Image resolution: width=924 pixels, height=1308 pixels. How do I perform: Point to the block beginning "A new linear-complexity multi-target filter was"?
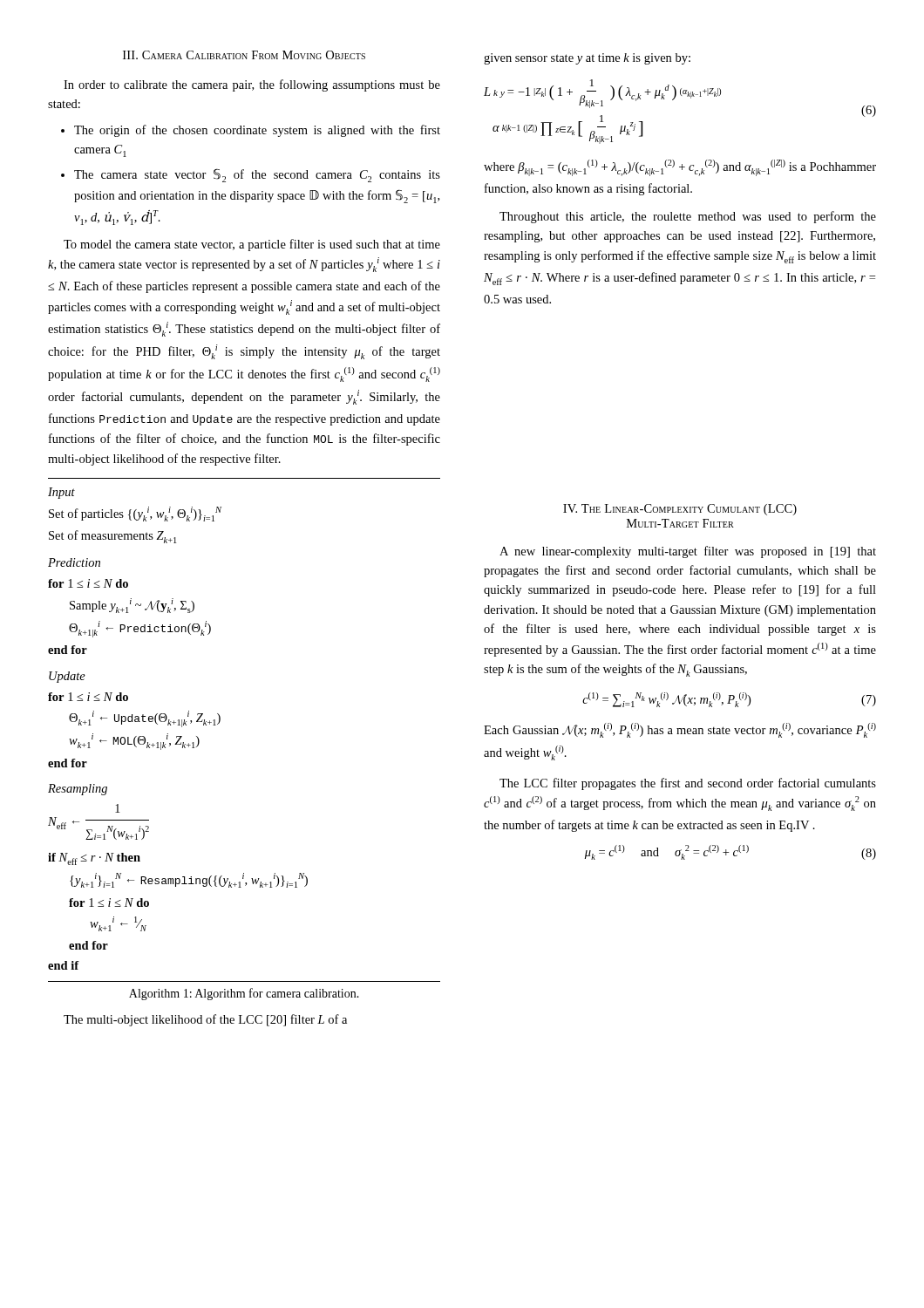pyautogui.click(x=680, y=611)
